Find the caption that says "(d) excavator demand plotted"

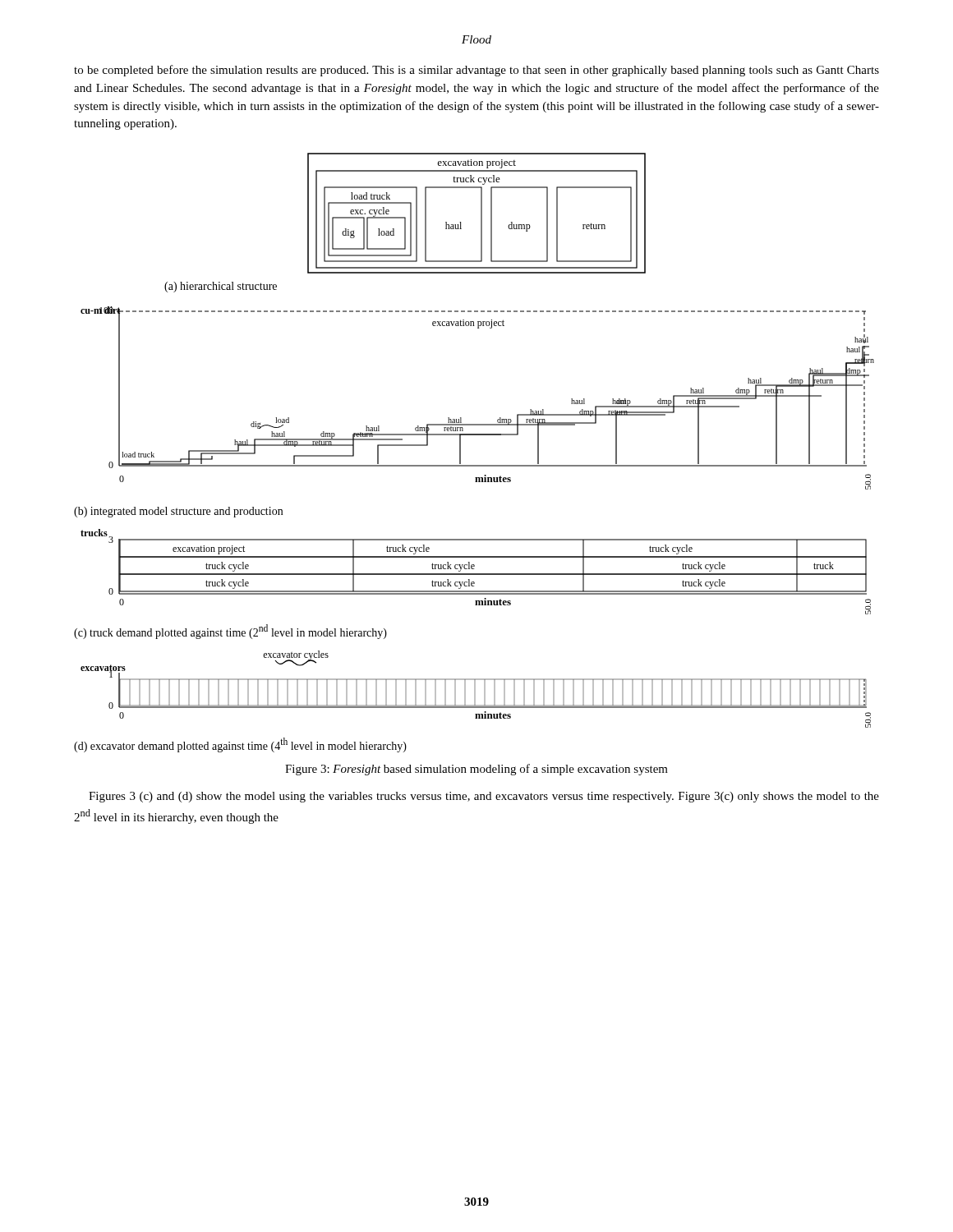240,744
